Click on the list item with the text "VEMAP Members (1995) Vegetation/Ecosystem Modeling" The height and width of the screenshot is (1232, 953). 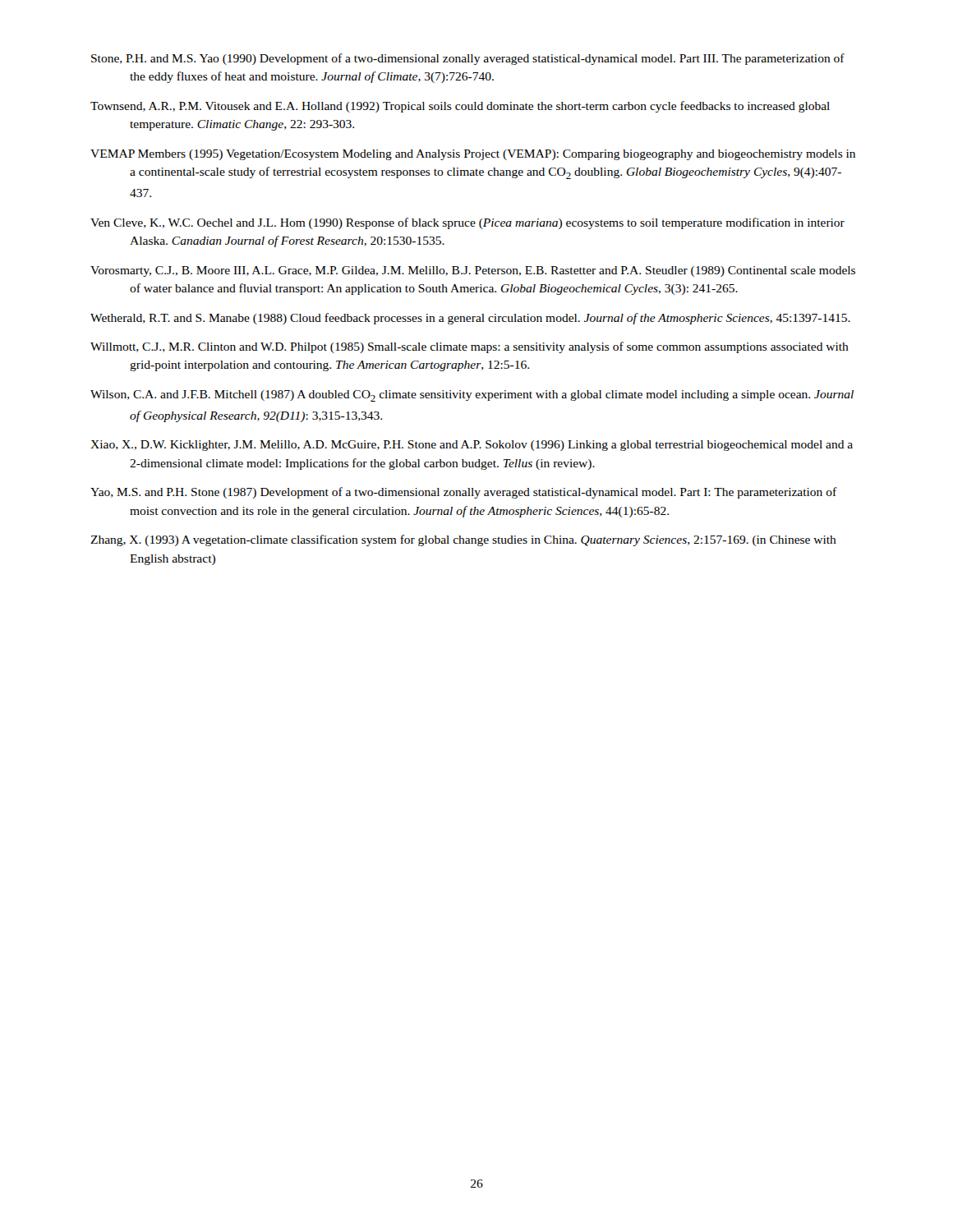pos(473,173)
